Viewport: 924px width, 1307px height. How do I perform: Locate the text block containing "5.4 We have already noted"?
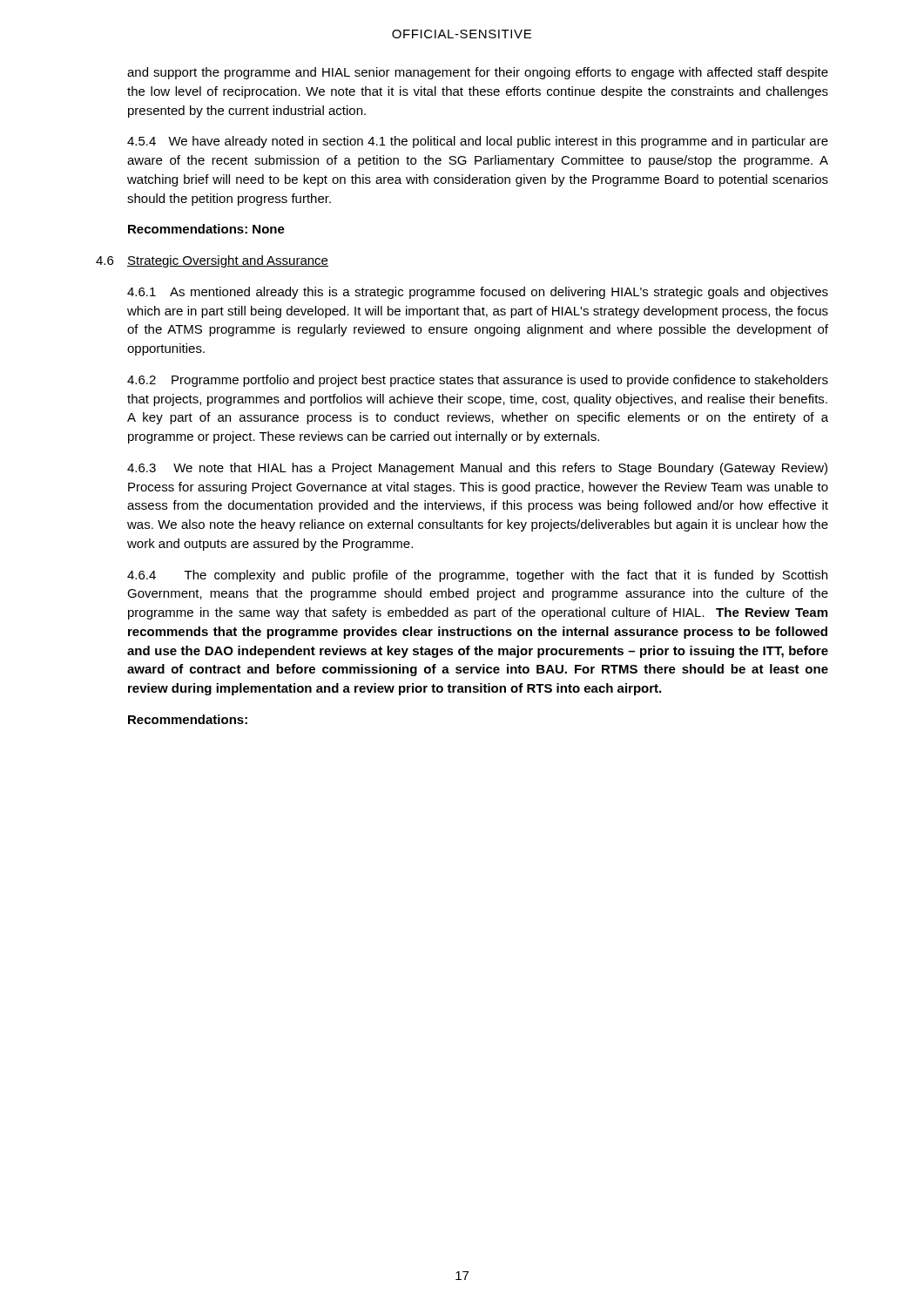click(478, 169)
